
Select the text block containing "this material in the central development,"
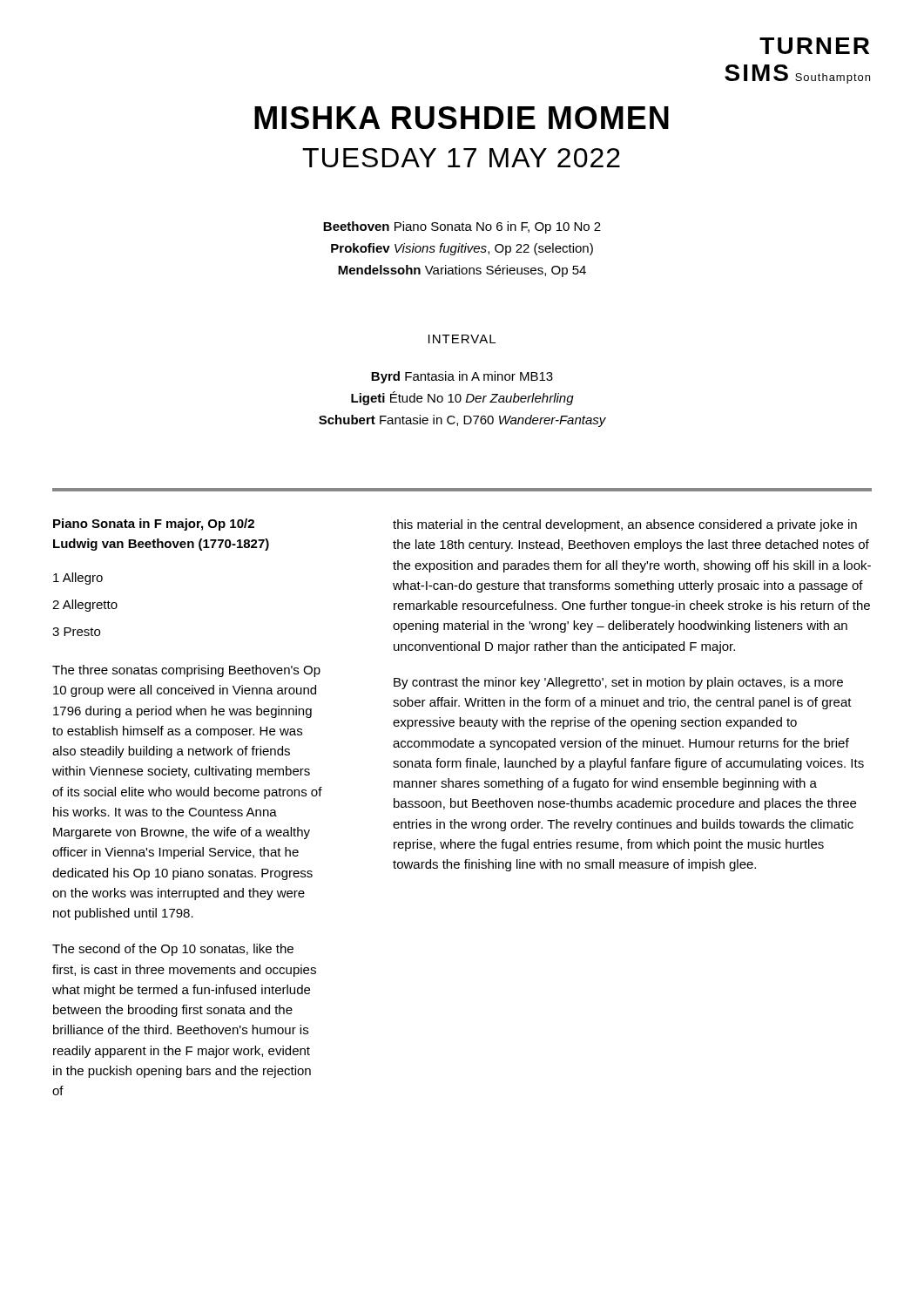pos(632,585)
